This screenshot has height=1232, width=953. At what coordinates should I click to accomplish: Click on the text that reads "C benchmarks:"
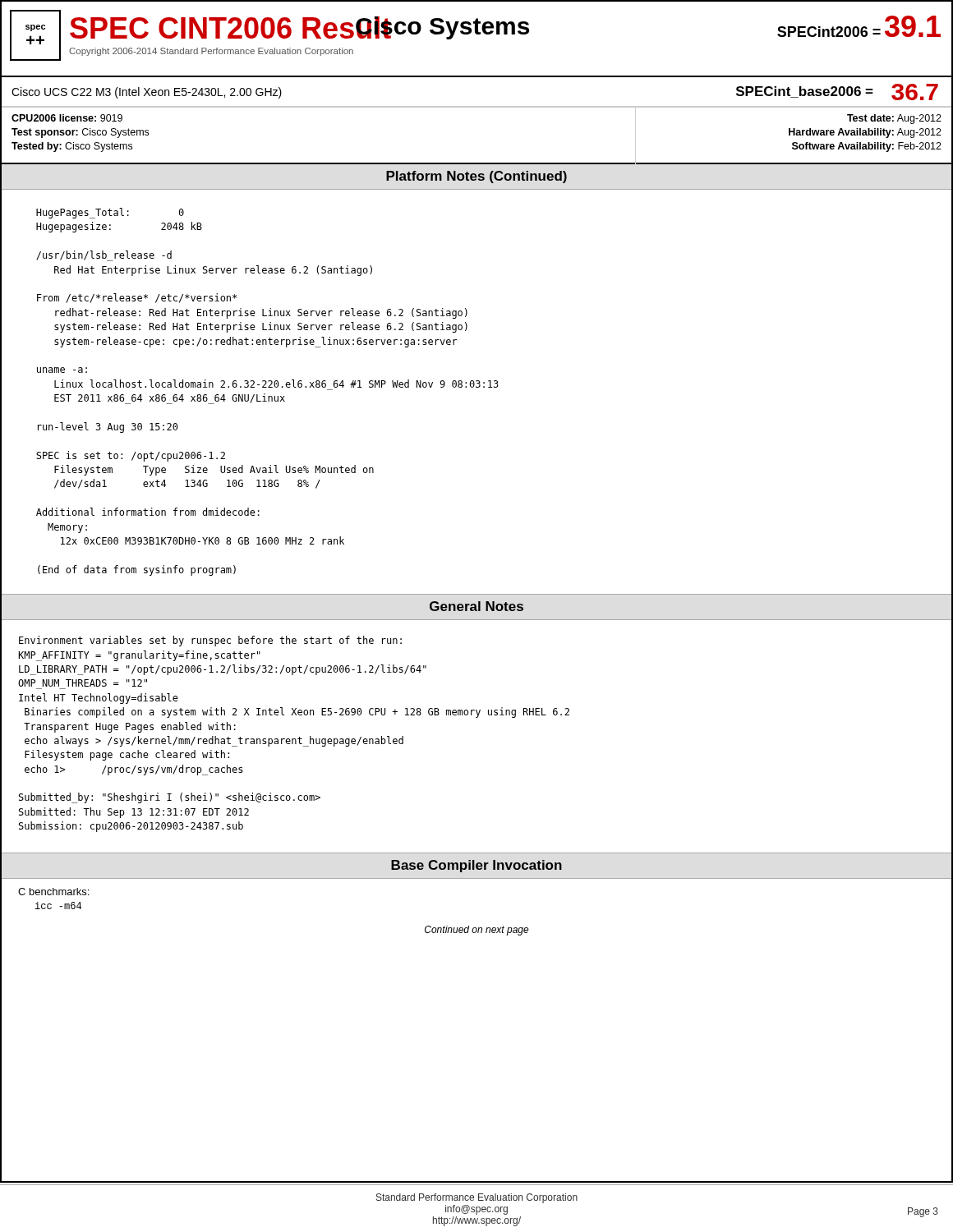click(x=54, y=891)
